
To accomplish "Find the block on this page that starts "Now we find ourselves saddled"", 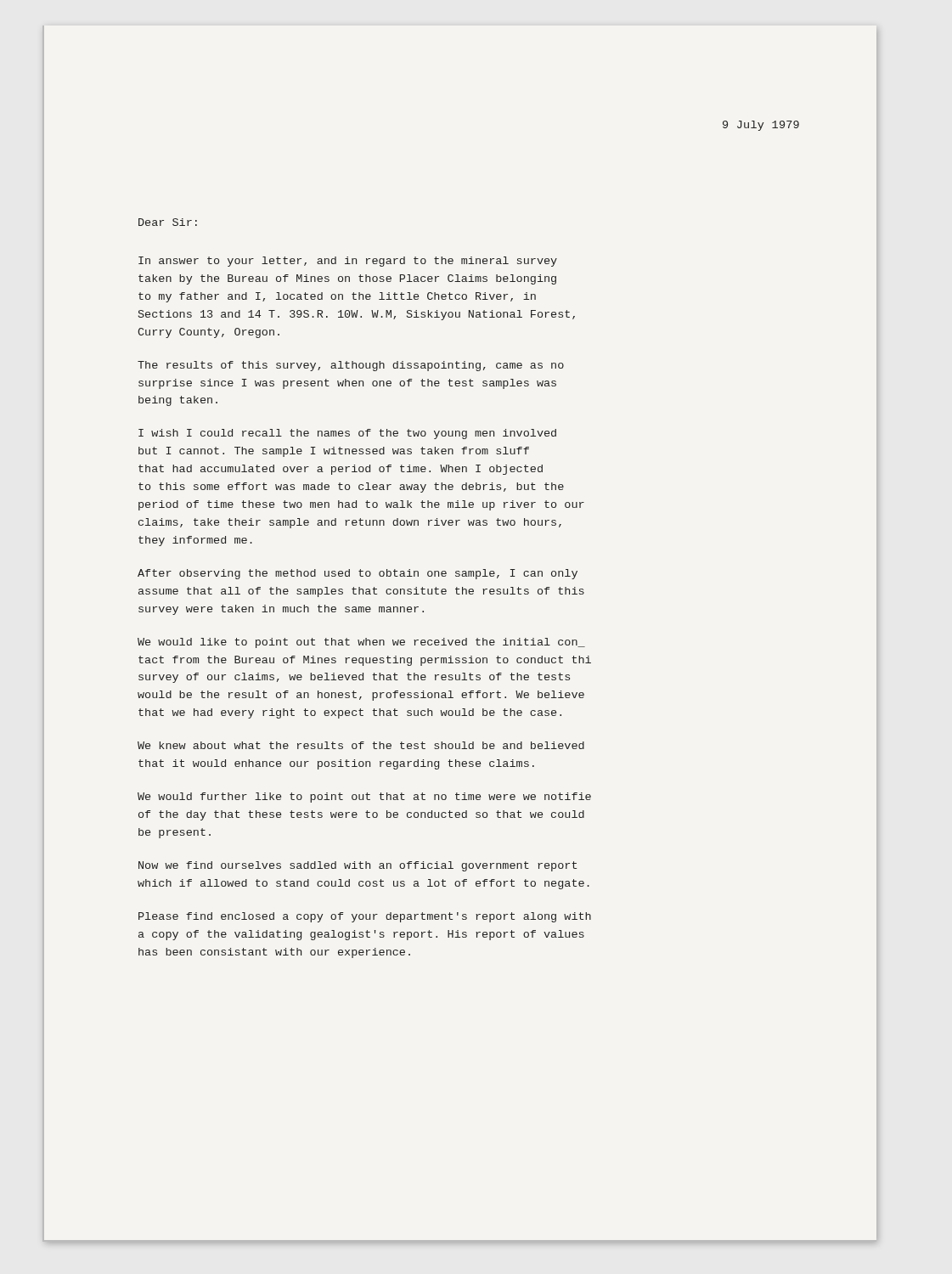I will click(365, 875).
